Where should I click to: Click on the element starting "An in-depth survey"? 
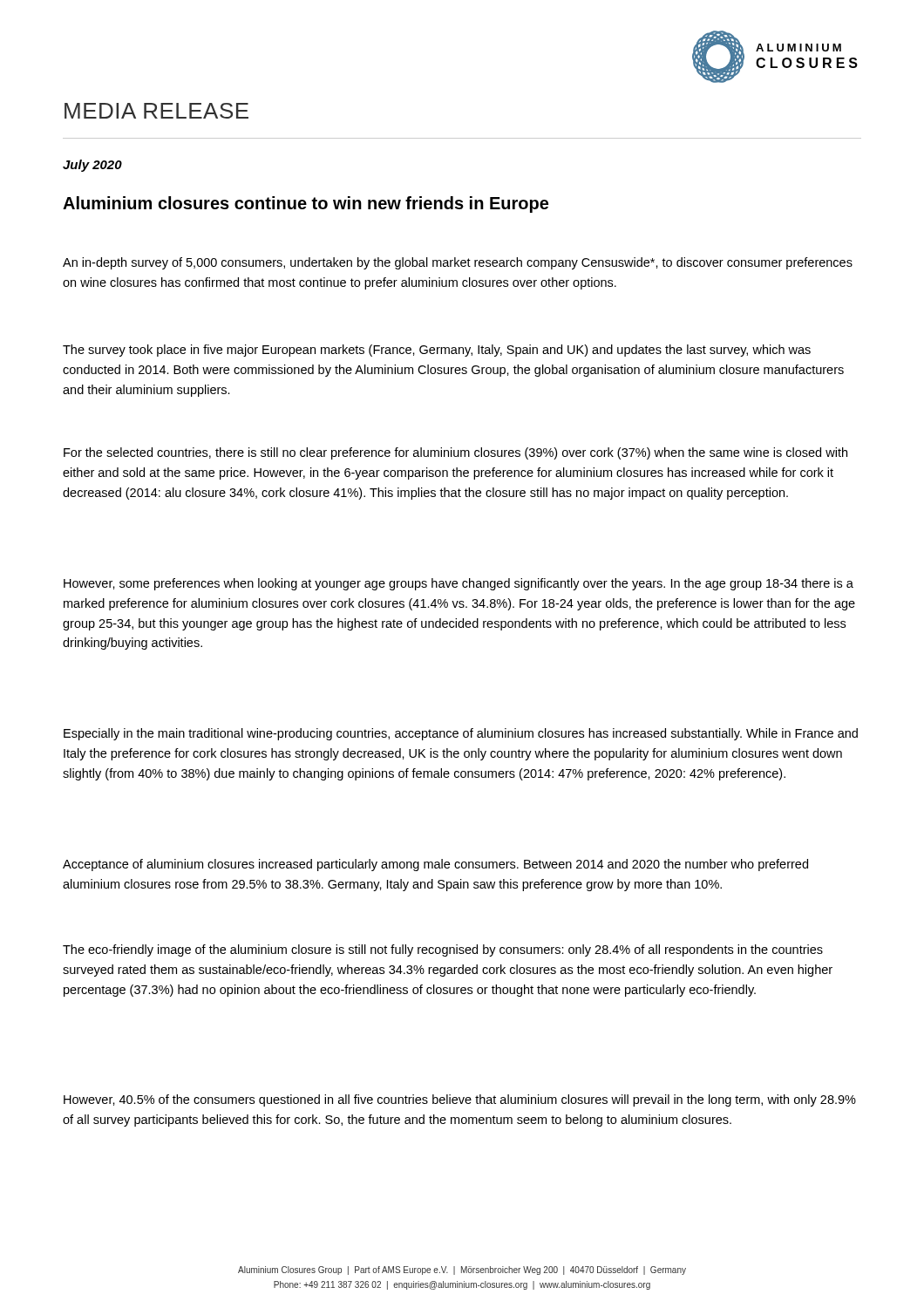[x=458, y=272]
